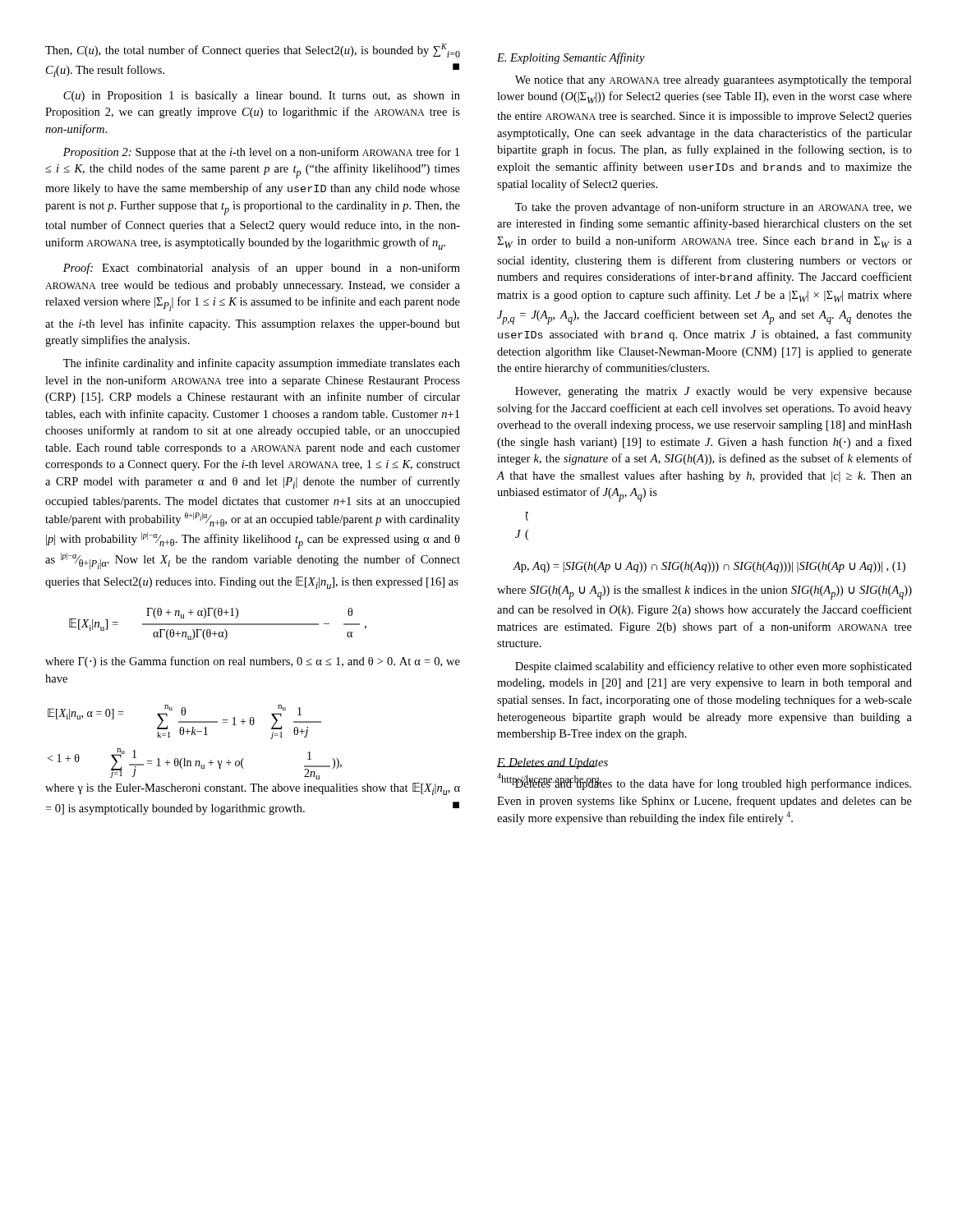This screenshot has width=953, height=1232.
Task: Point to the block beginning "where SIG(h(Ap ∪ Aq))"
Action: click(x=705, y=617)
